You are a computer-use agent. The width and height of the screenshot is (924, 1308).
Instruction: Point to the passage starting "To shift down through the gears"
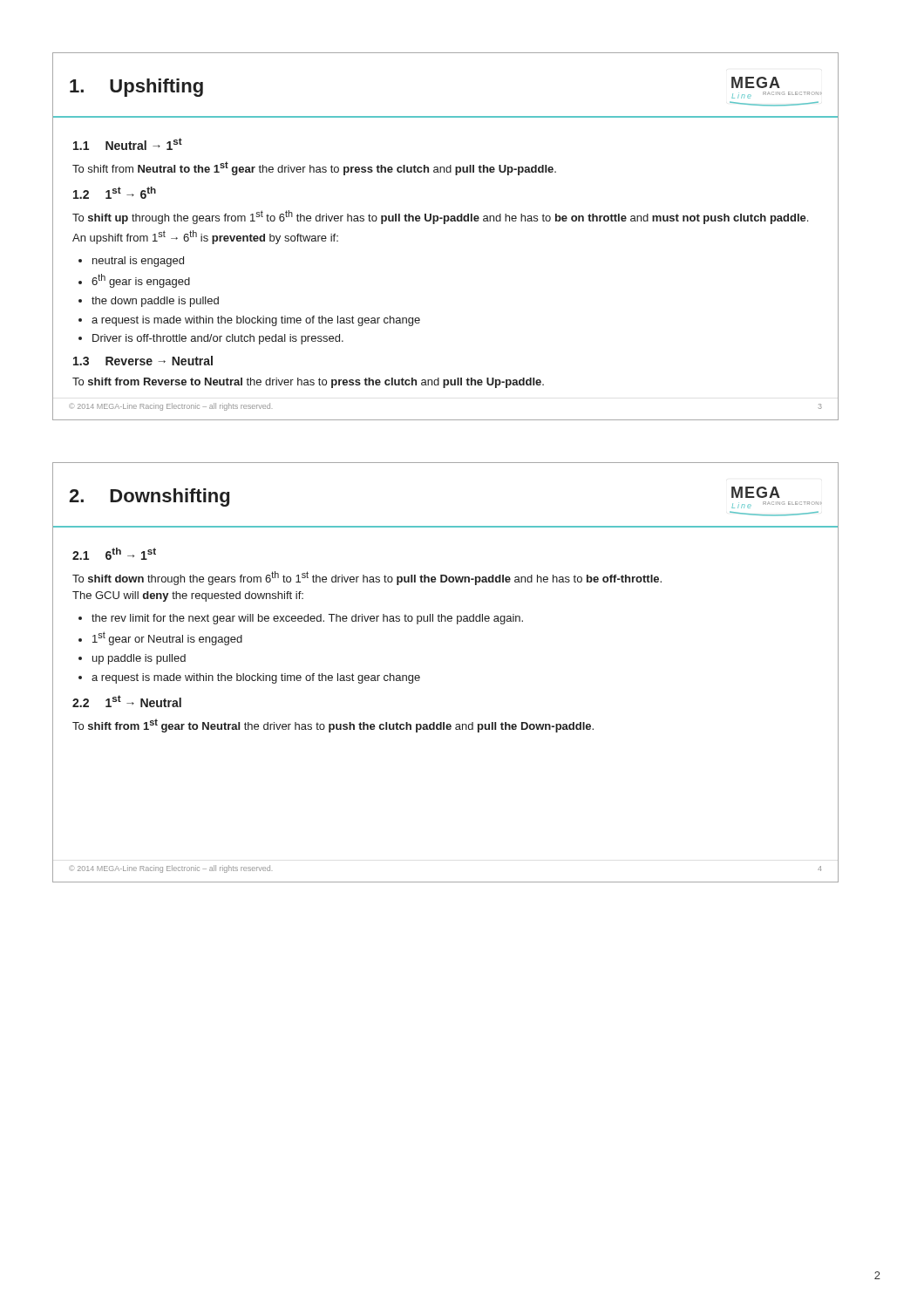pos(367,586)
